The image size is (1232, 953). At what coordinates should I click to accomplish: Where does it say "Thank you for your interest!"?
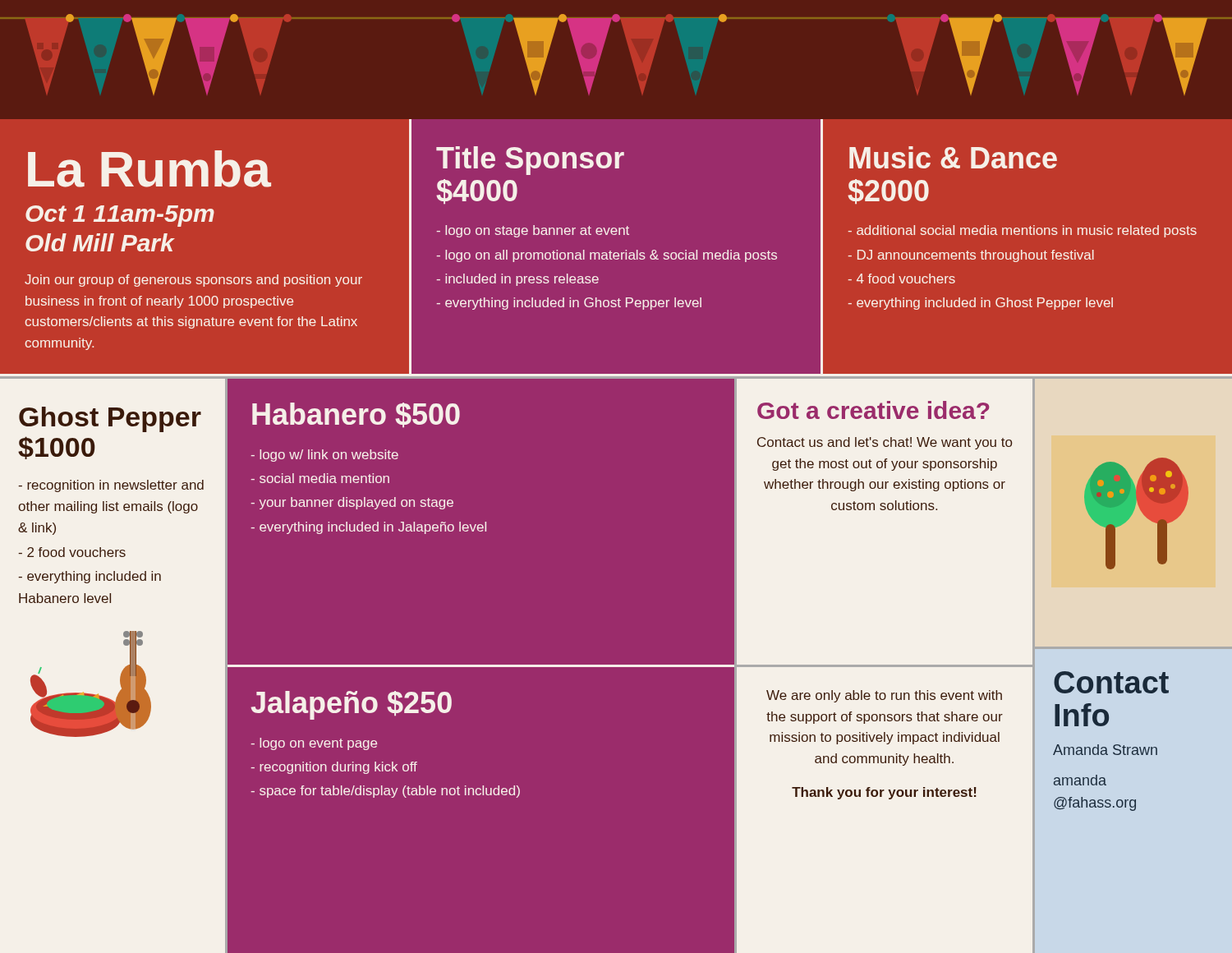pyautogui.click(x=885, y=793)
